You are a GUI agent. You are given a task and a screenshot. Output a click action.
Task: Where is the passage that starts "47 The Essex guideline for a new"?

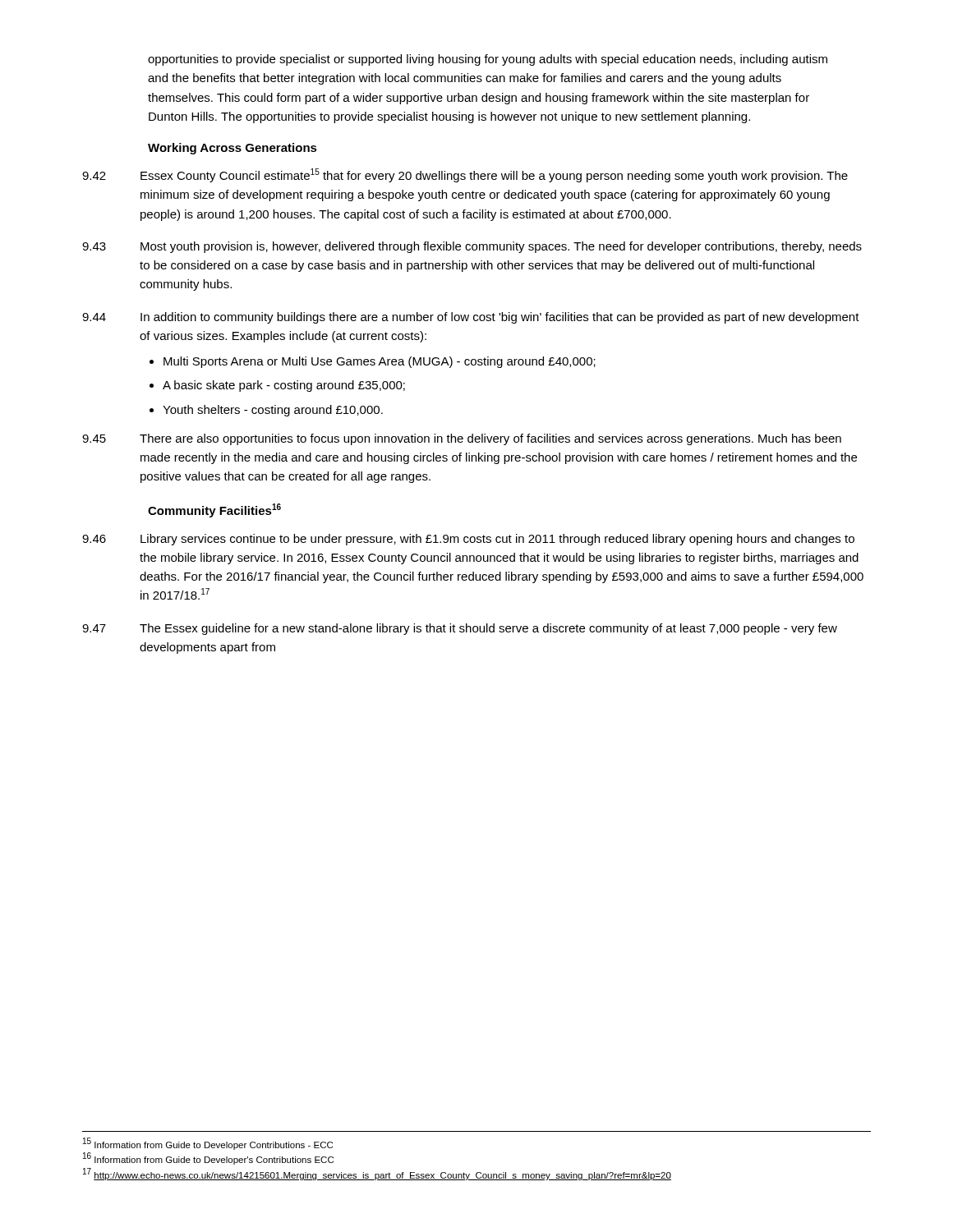pyautogui.click(x=476, y=637)
